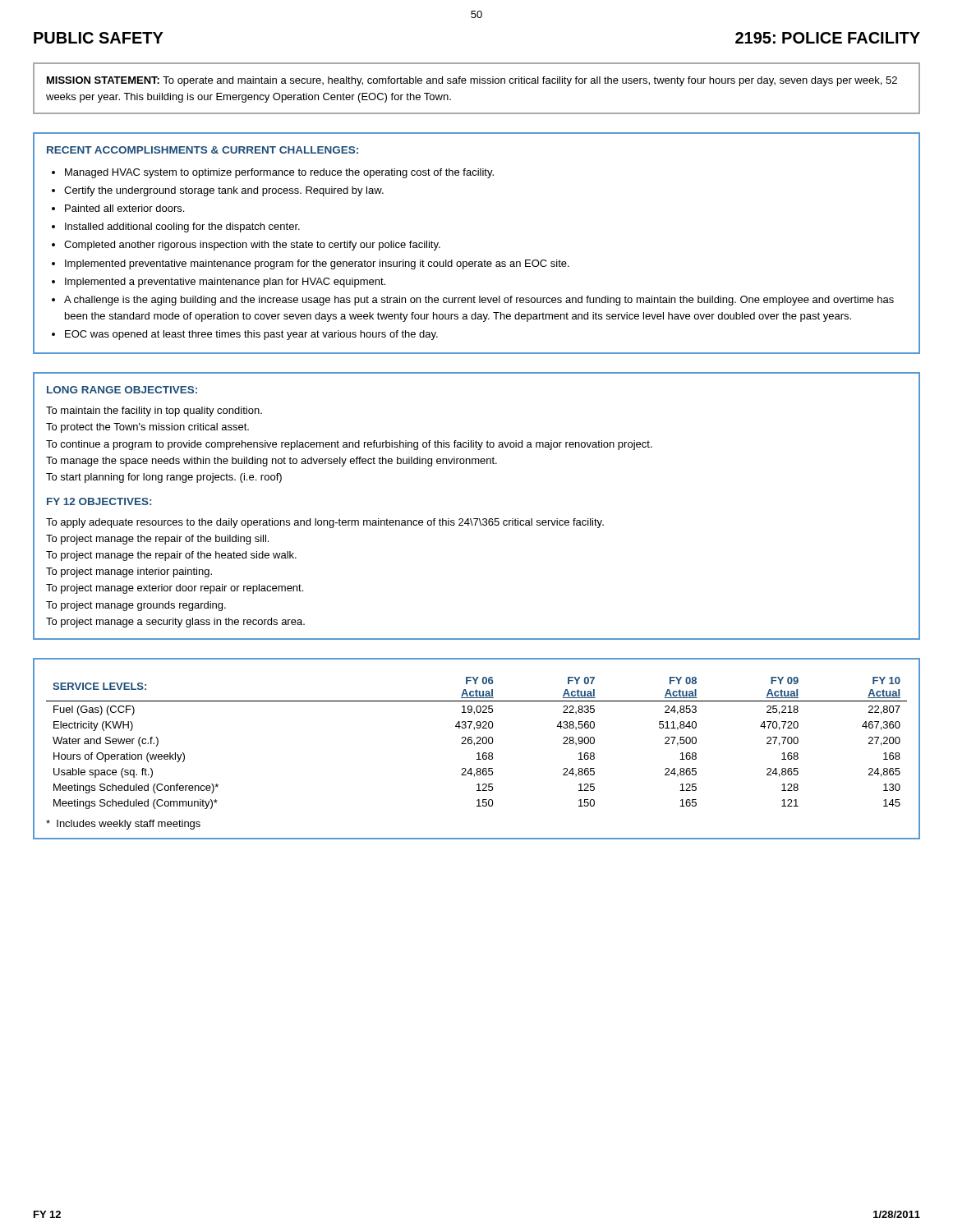Point to the text starting "To project manage the repair of the building"
Screen dimensions: 1232x953
[x=158, y=538]
